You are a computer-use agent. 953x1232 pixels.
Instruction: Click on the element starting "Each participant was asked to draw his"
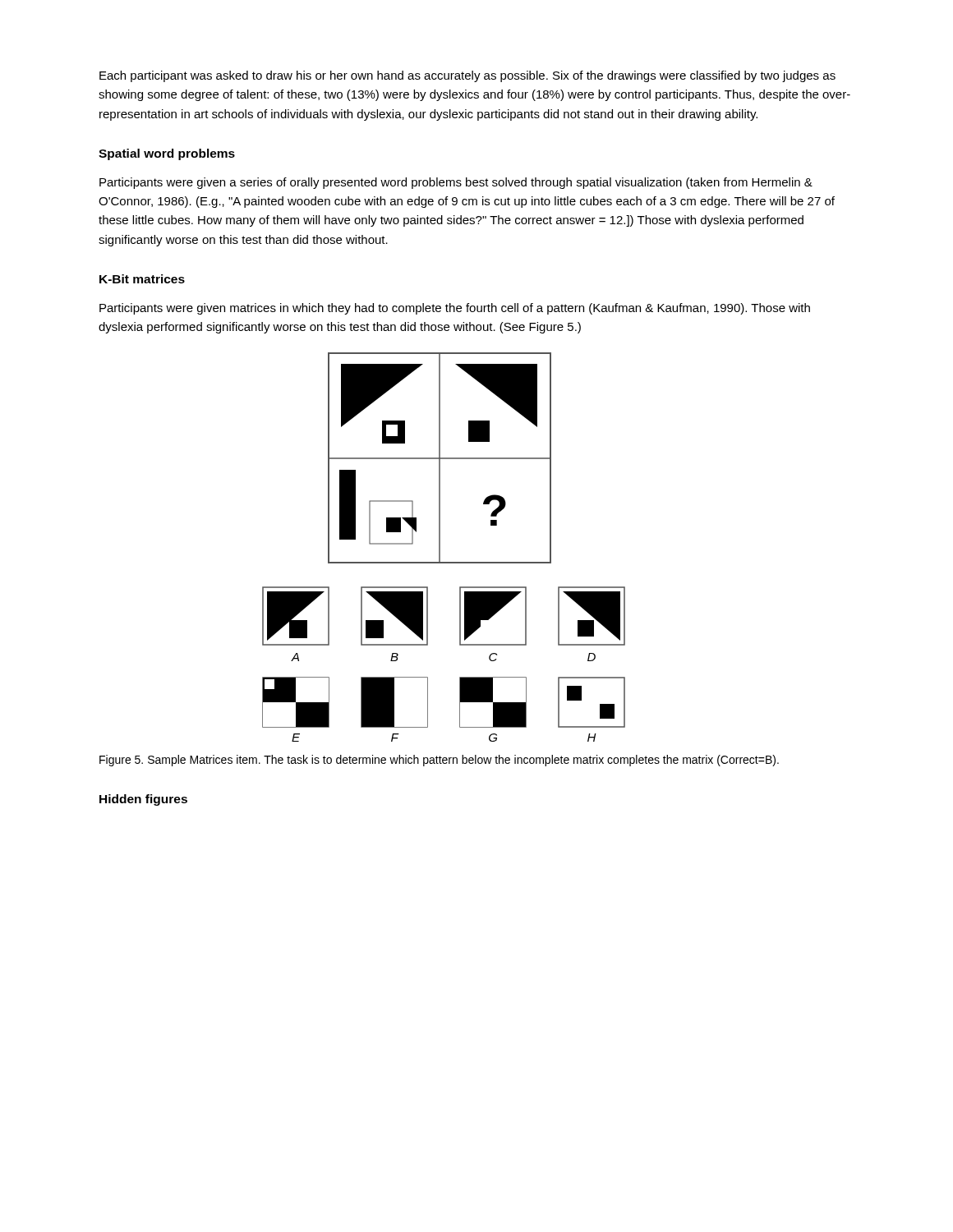click(474, 94)
